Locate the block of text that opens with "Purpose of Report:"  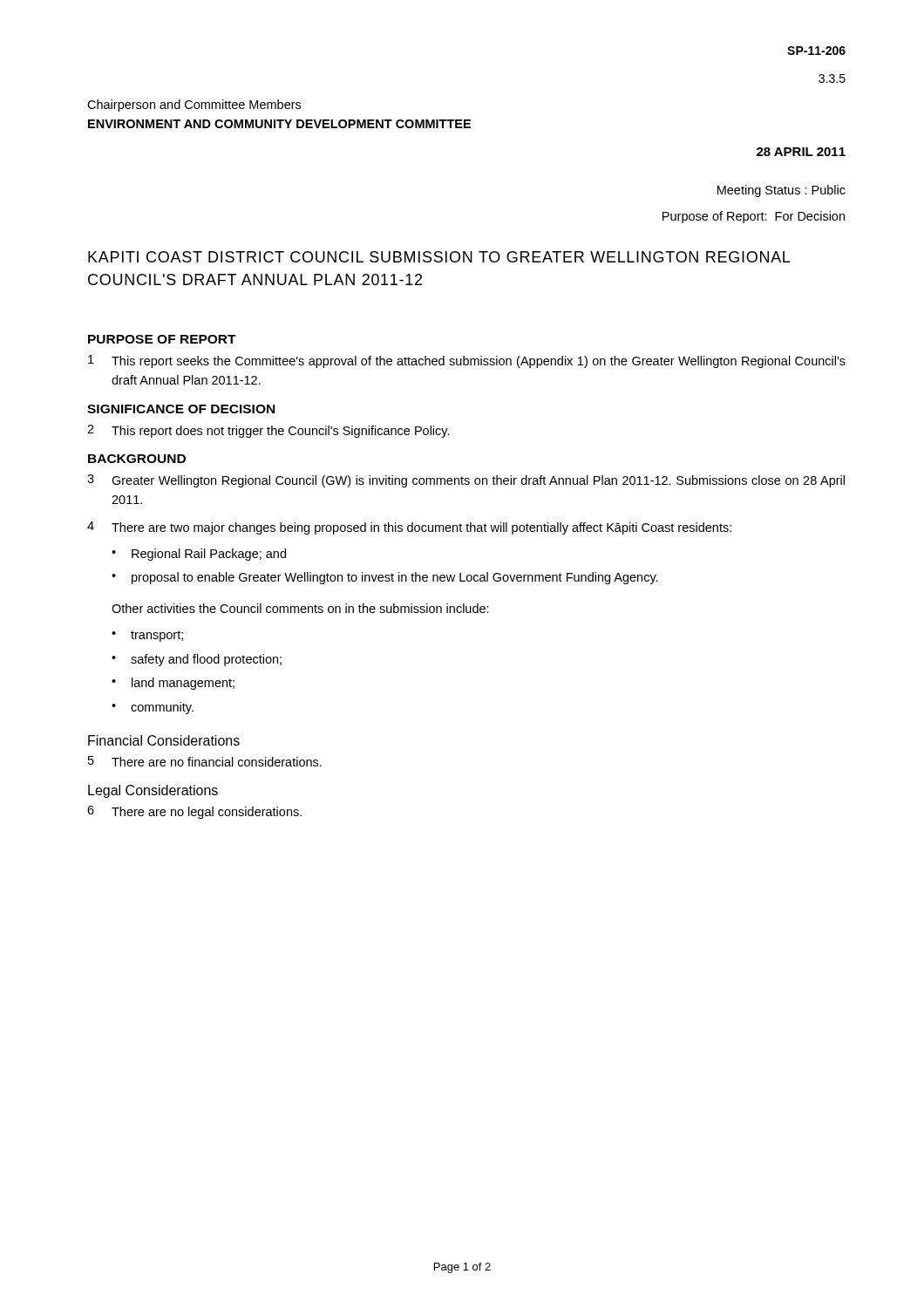pyautogui.click(x=754, y=216)
